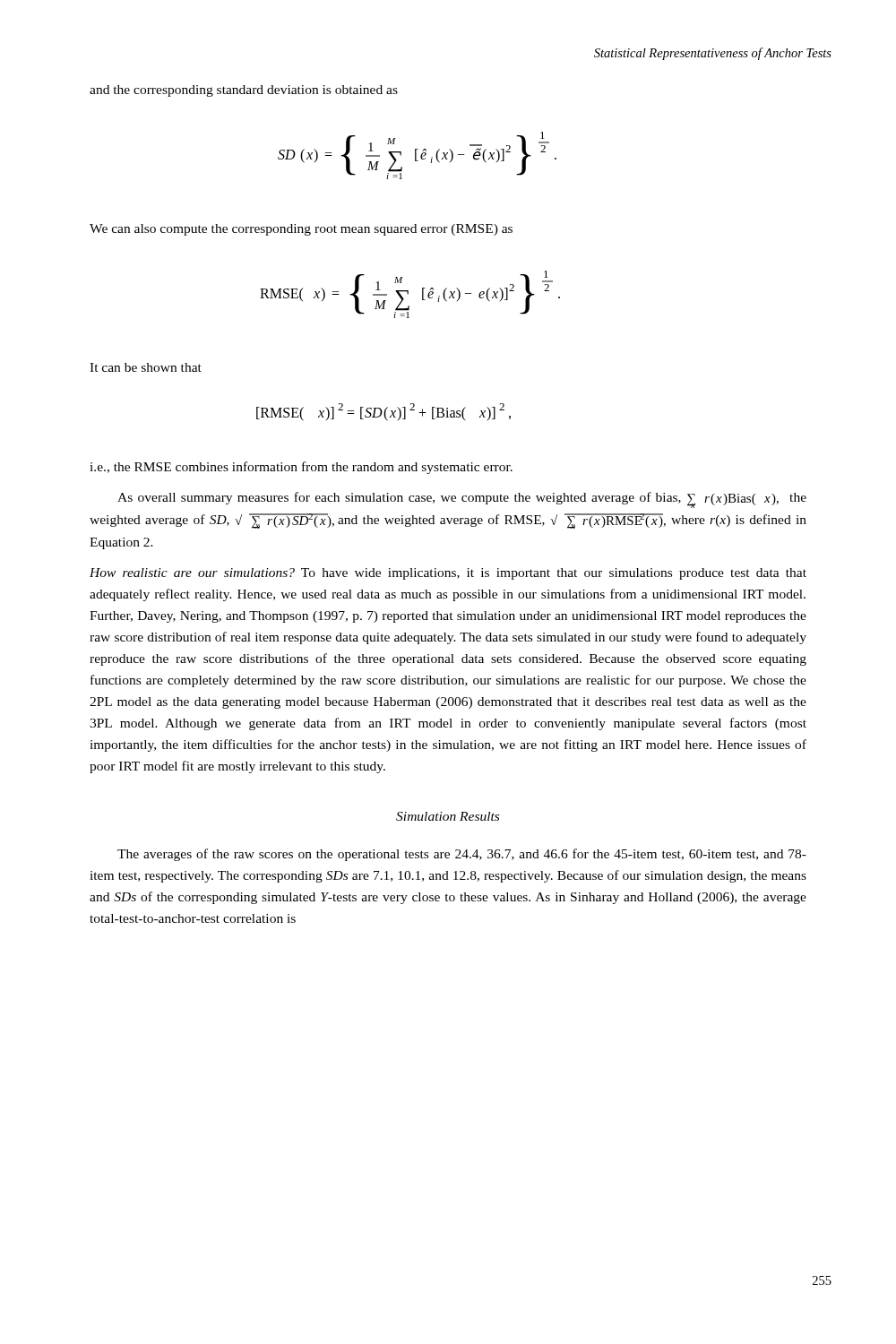Viewport: 896px width, 1344px height.
Task: Click the passage that begins "We can also"
Action: click(x=448, y=228)
